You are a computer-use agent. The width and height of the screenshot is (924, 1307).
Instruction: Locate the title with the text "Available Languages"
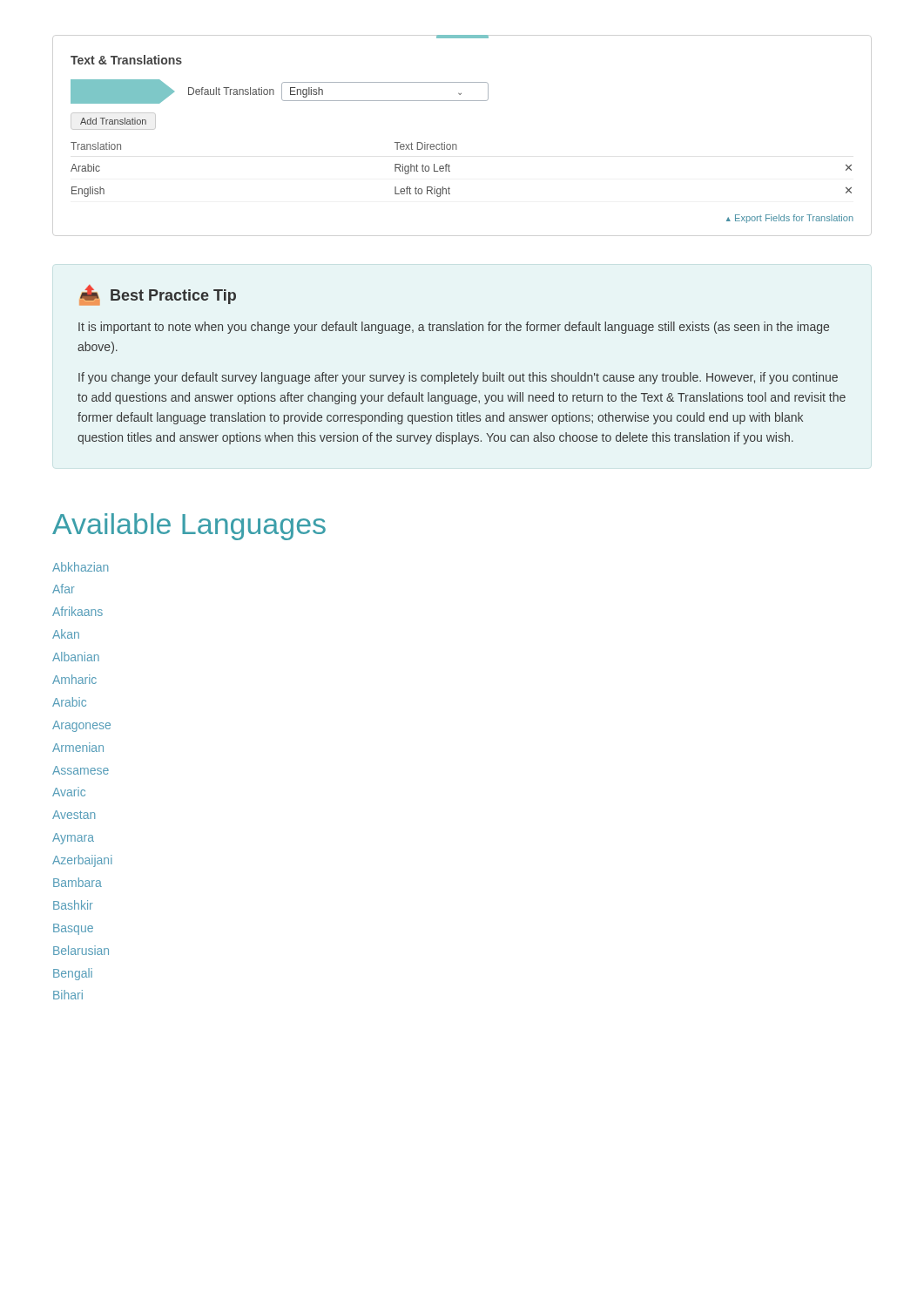189,523
